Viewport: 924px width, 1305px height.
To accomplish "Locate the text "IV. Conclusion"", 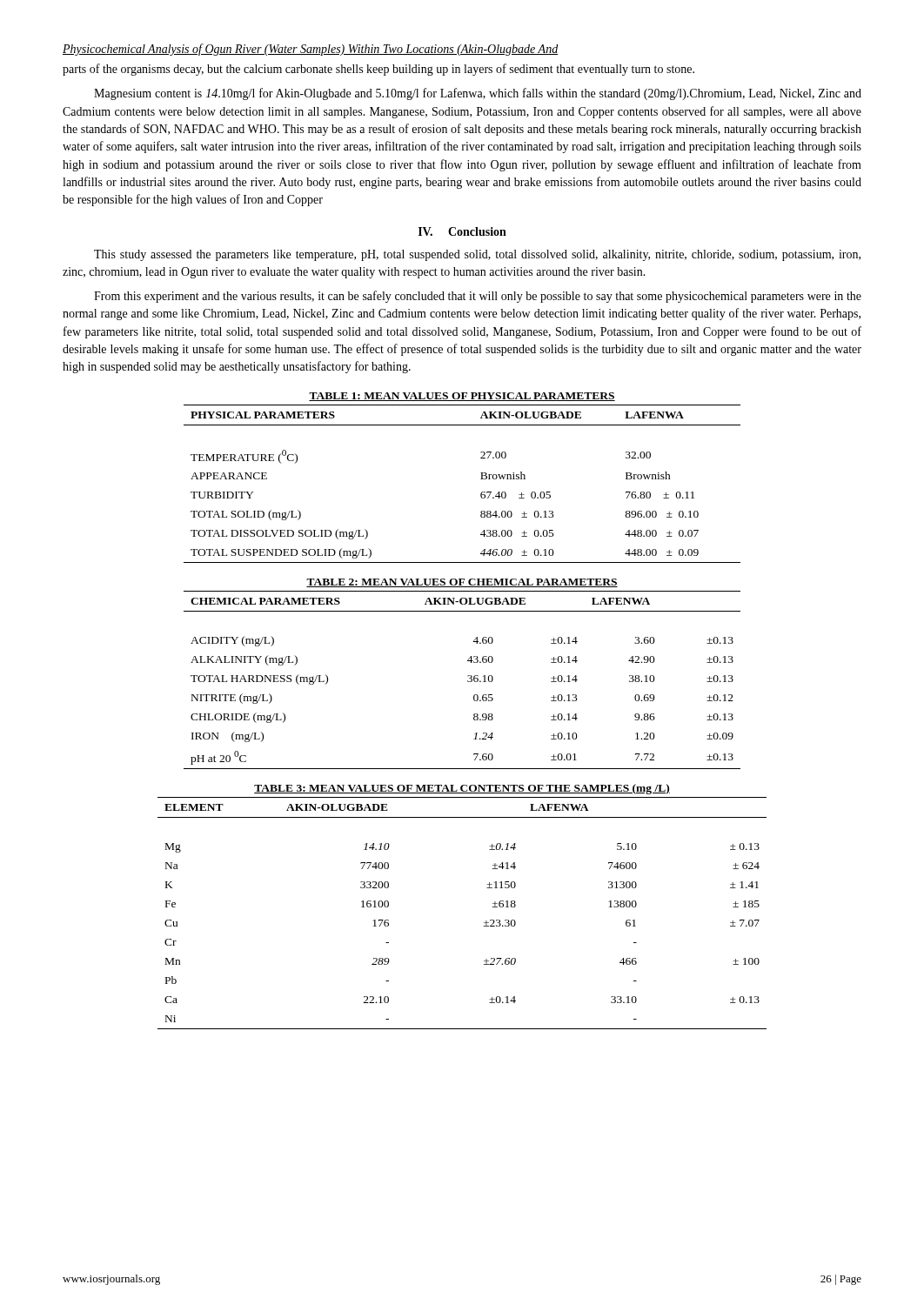I will coord(462,232).
